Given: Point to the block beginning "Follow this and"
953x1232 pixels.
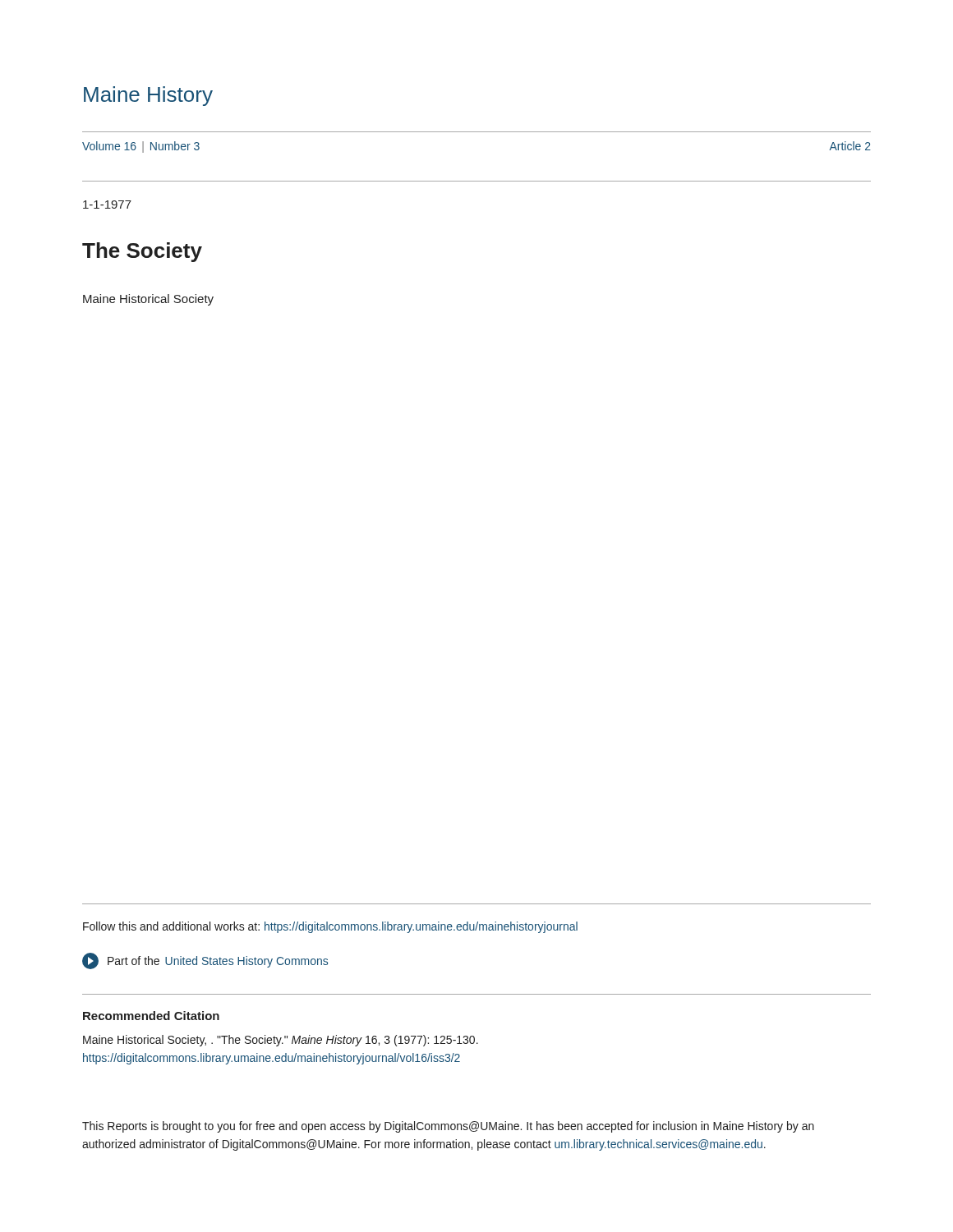Looking at the screenshot, I should [330, 926].
